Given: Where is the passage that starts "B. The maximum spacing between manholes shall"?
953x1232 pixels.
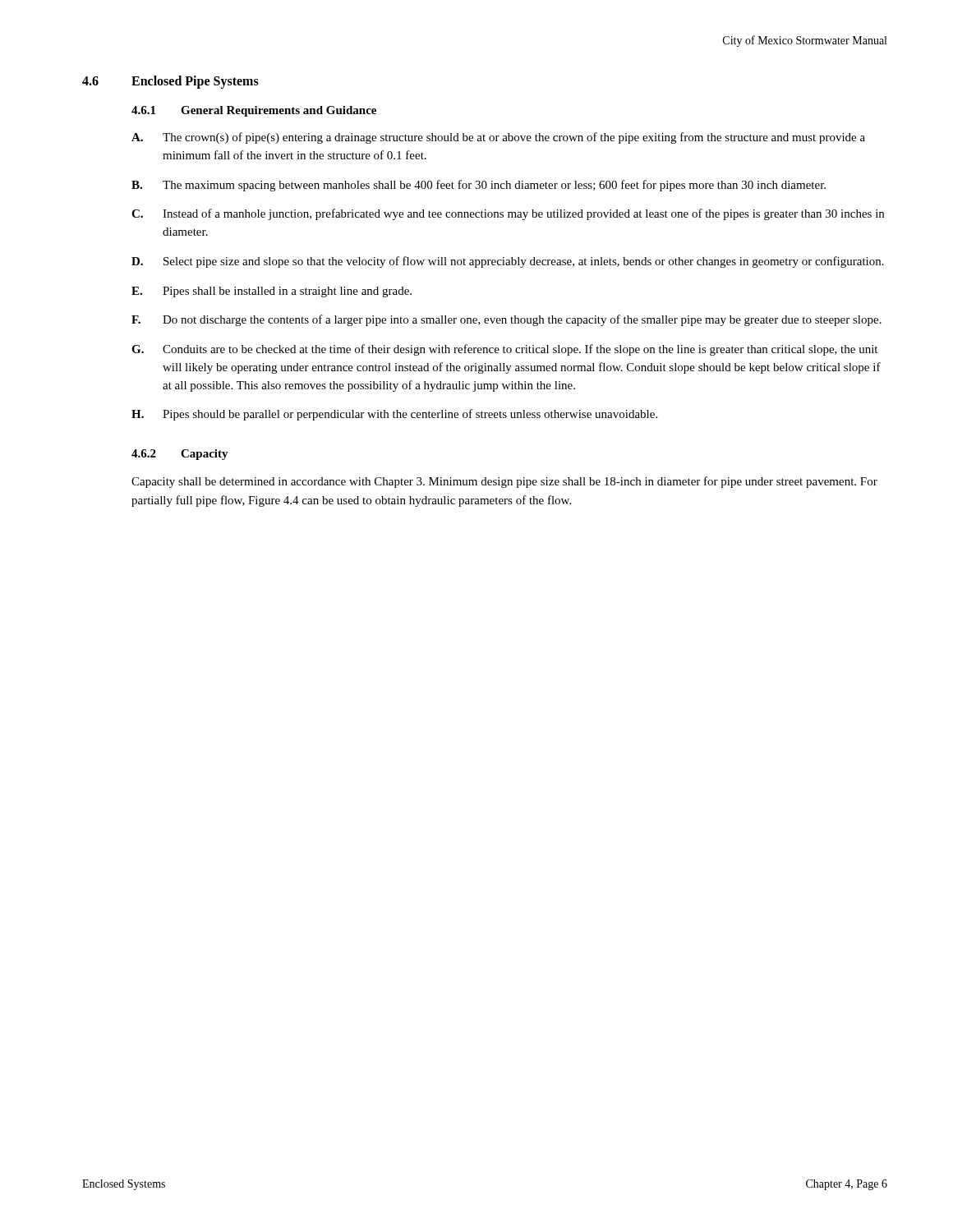Looking at the screenshot, I should tap(509, 185).
